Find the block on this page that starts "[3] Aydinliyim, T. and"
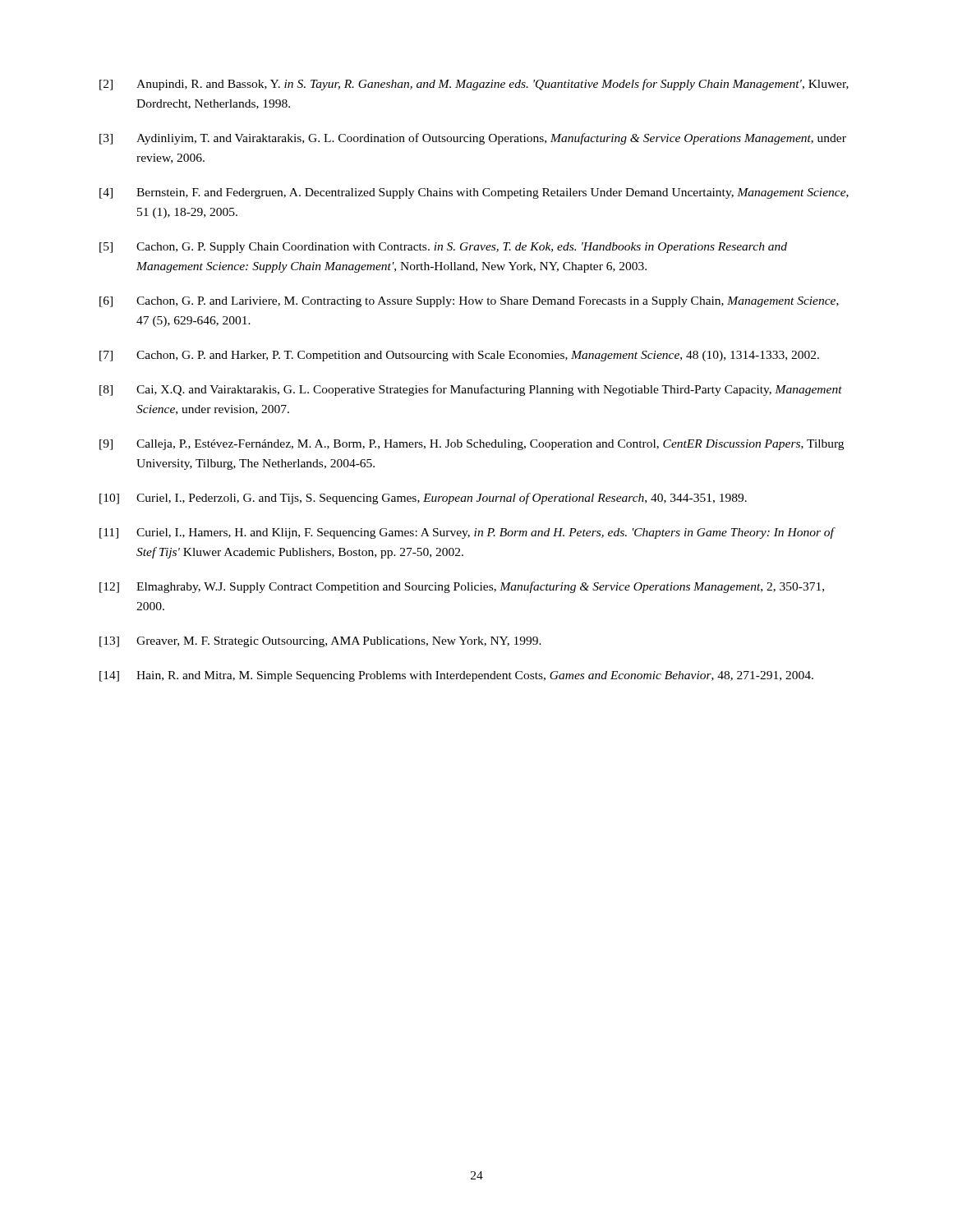The height and width of the screenshot is (1232, 953). coord(476,148)
